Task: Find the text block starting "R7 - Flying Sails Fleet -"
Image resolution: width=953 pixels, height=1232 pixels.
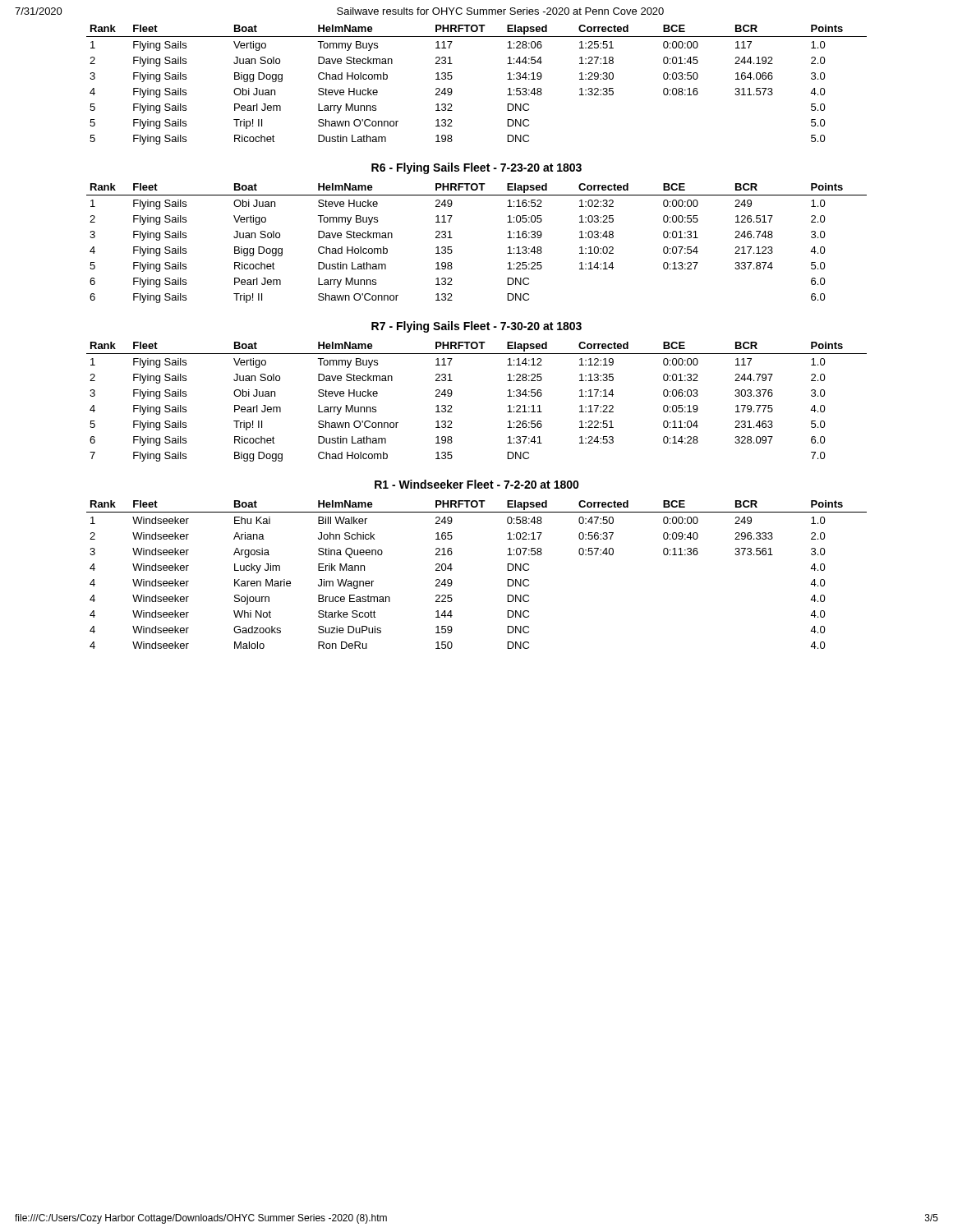Action: coord(476,326)
